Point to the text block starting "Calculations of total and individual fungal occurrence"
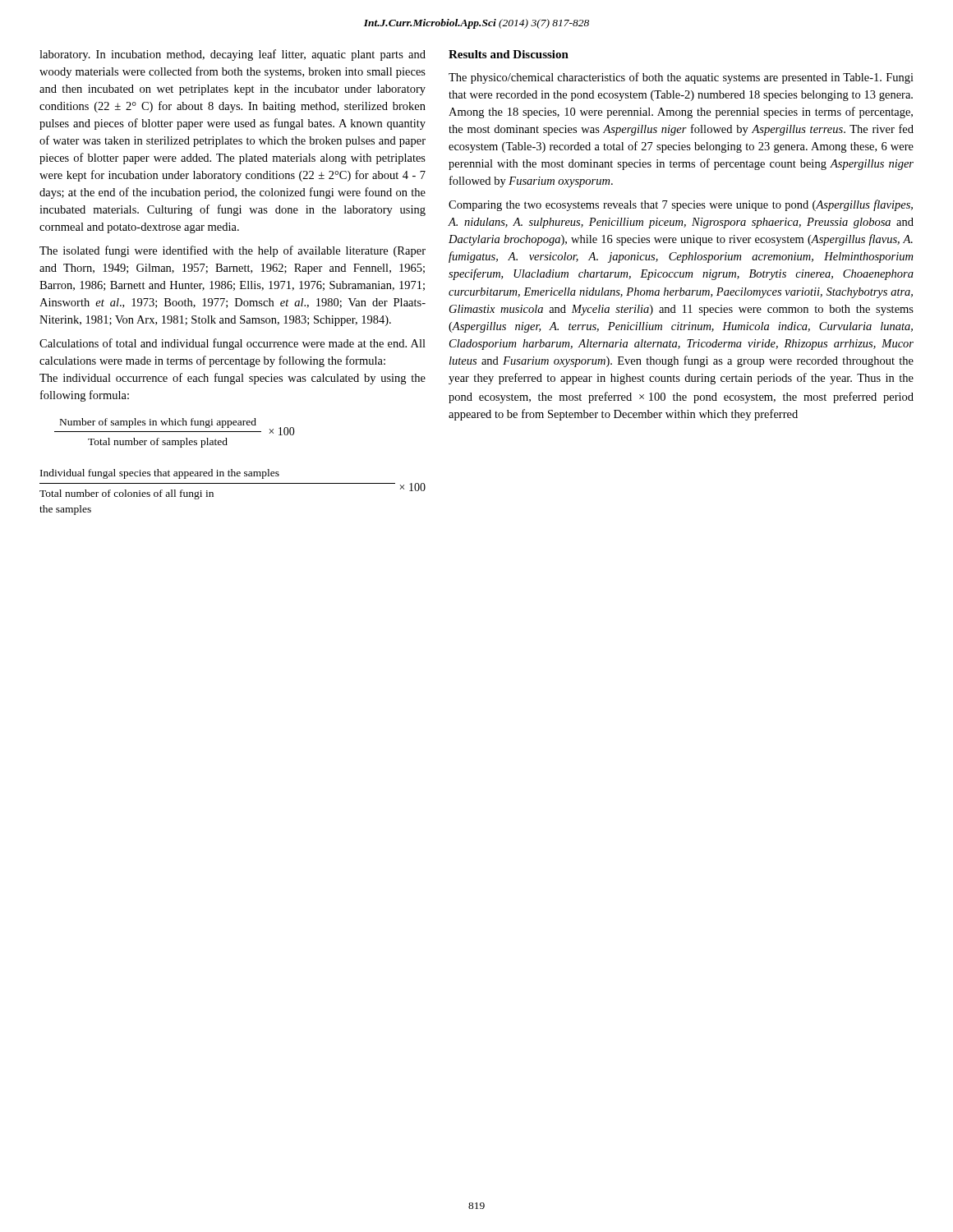Image resolution: width=953 pixels, height=1232 pixels. coord(233,369)
